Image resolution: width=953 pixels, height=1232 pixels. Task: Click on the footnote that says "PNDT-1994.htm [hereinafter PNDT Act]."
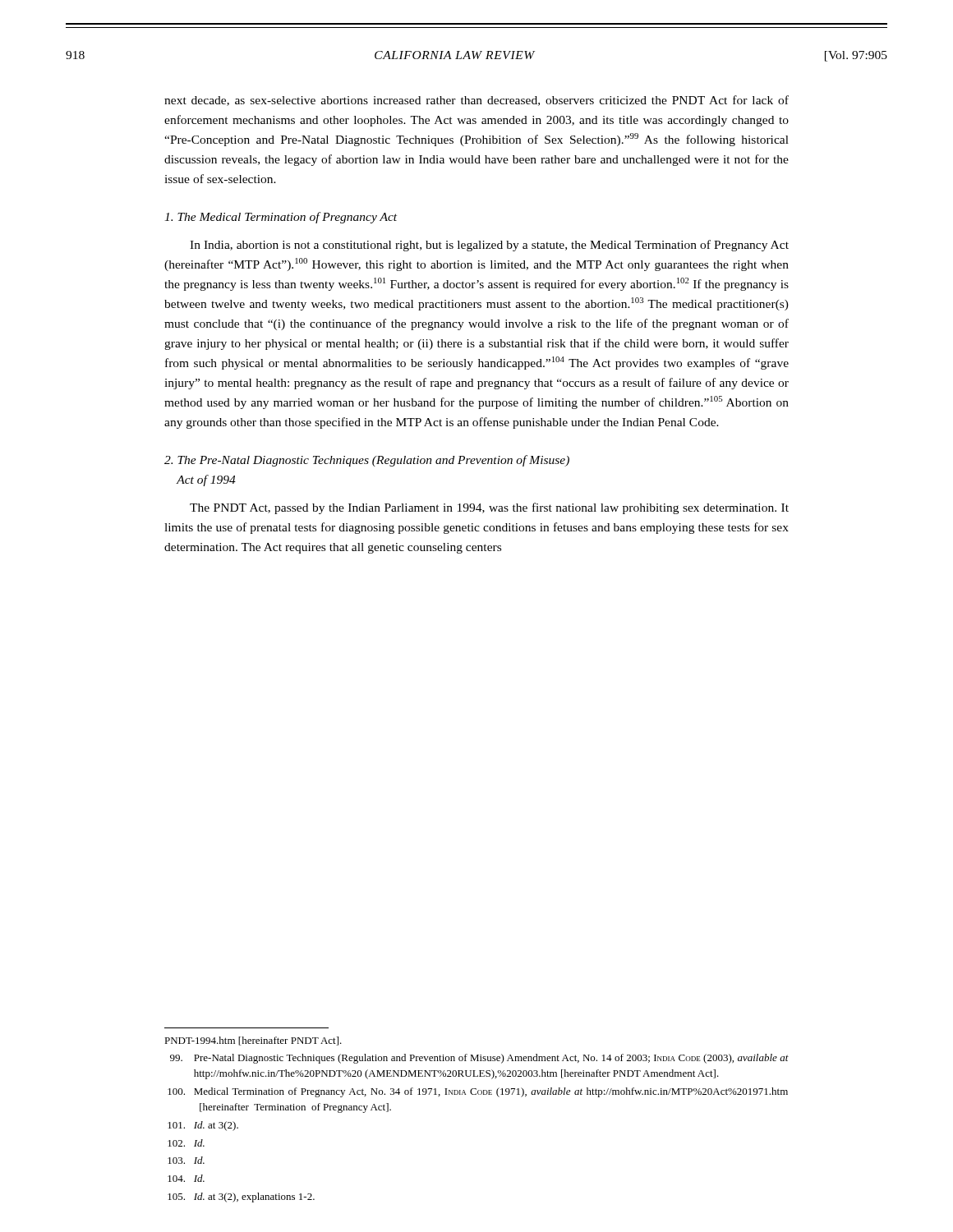pos(253,1041)
